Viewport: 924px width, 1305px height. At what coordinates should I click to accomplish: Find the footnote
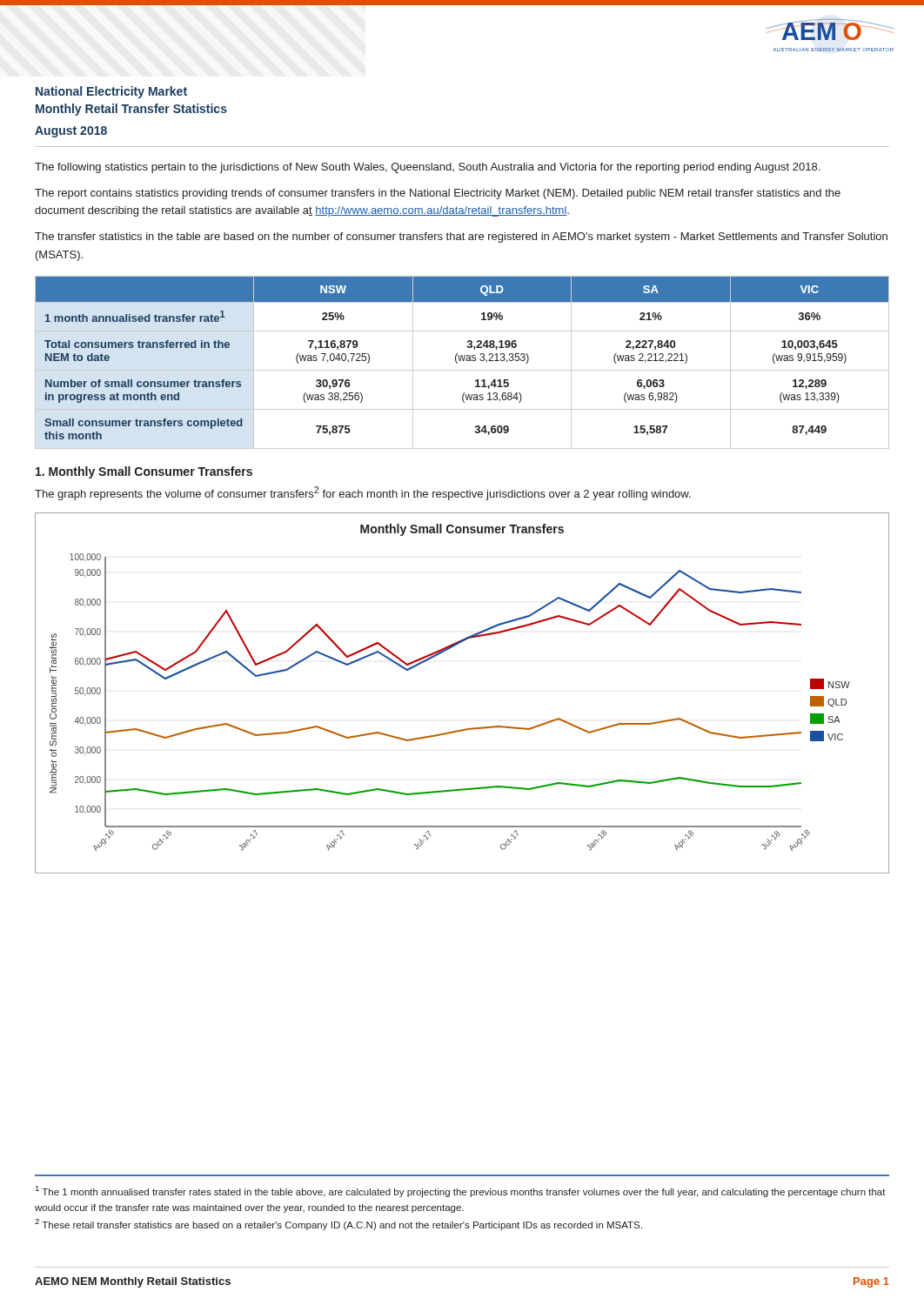(x=460, y=1207)
